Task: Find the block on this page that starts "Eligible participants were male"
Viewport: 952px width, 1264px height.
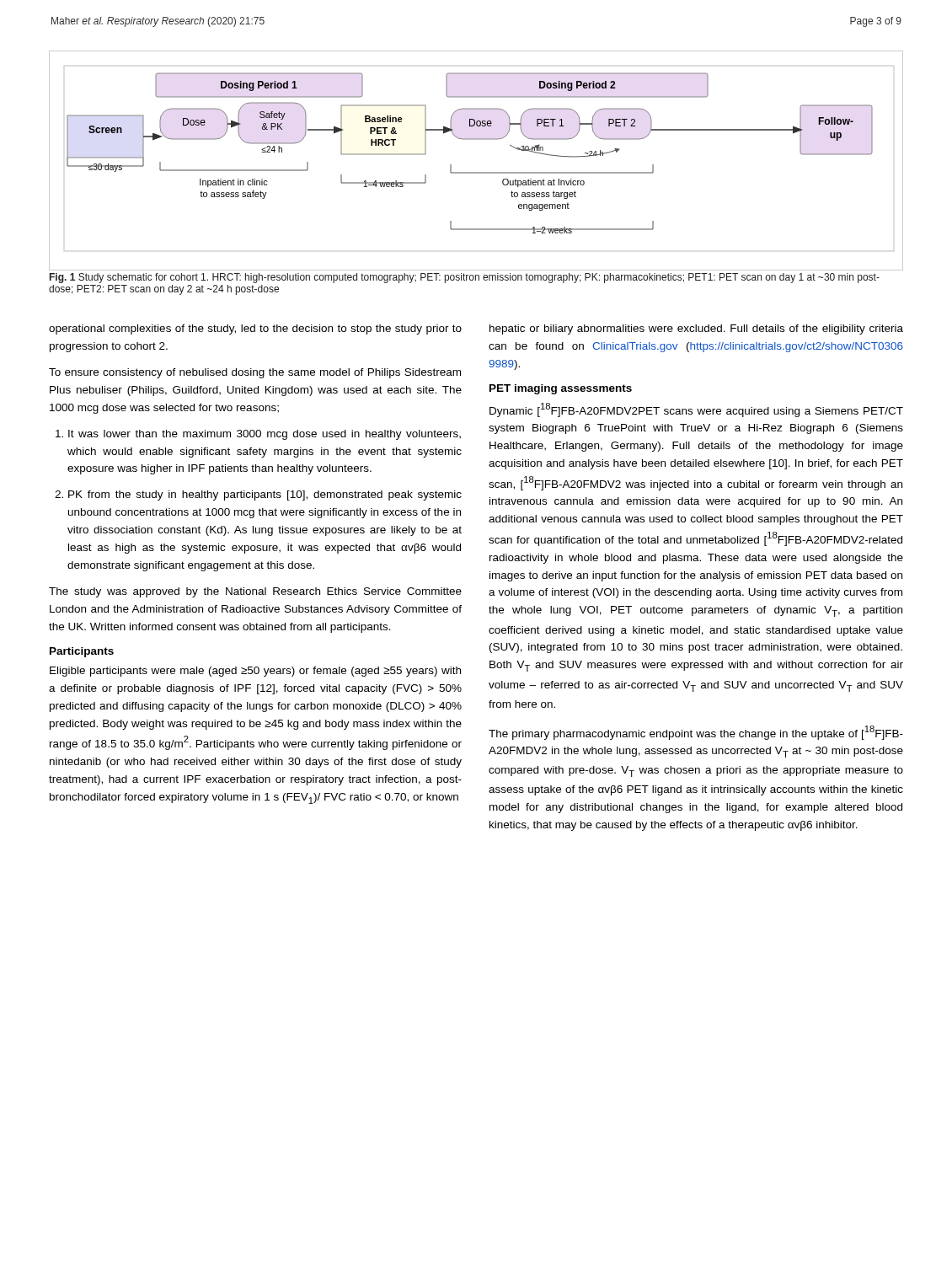Action: click(x=255, y=735)
